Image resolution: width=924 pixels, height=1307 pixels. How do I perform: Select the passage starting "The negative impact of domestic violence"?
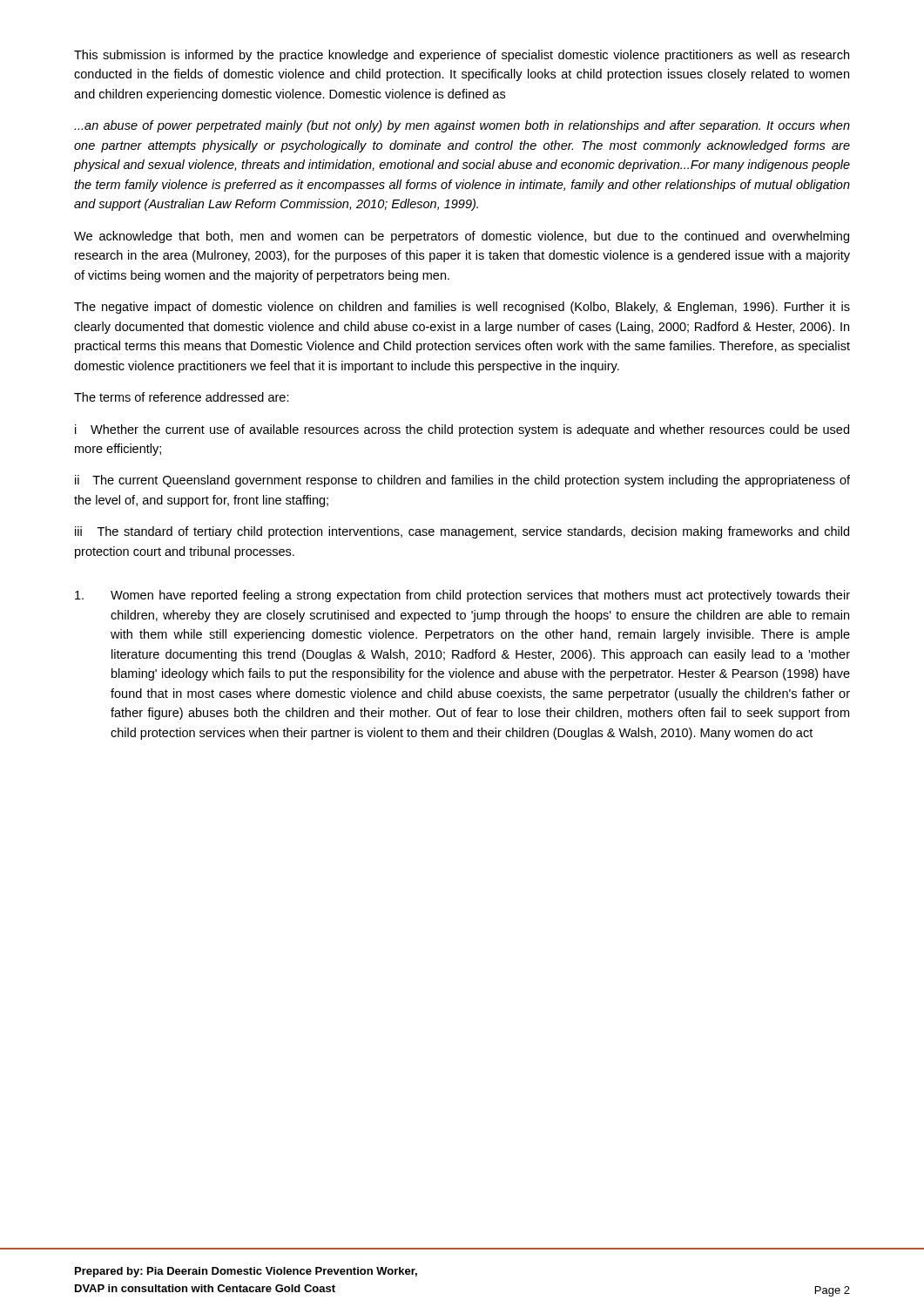(x=462, y=336)
